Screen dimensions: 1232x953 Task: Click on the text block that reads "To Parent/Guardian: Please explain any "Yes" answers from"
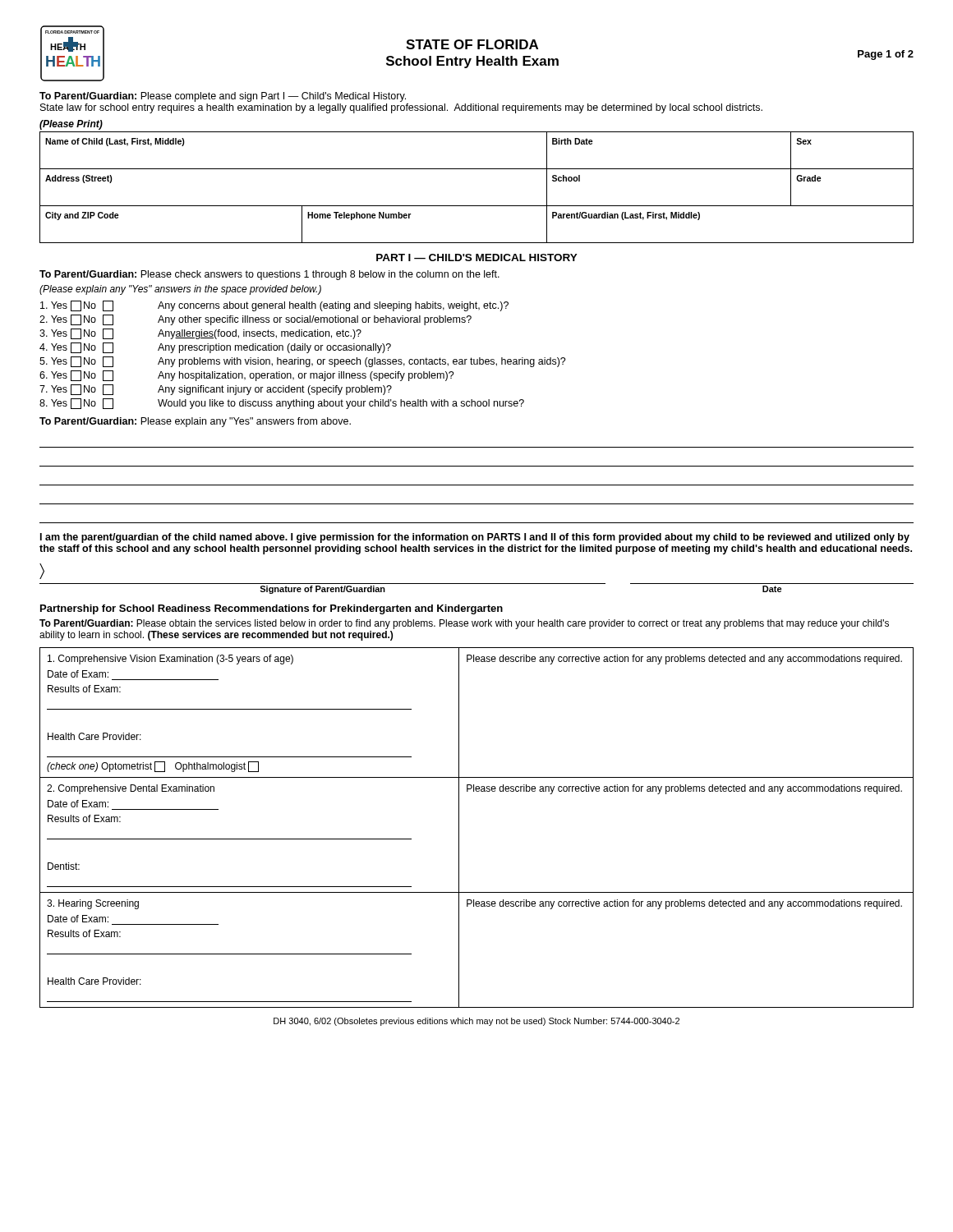196,421
